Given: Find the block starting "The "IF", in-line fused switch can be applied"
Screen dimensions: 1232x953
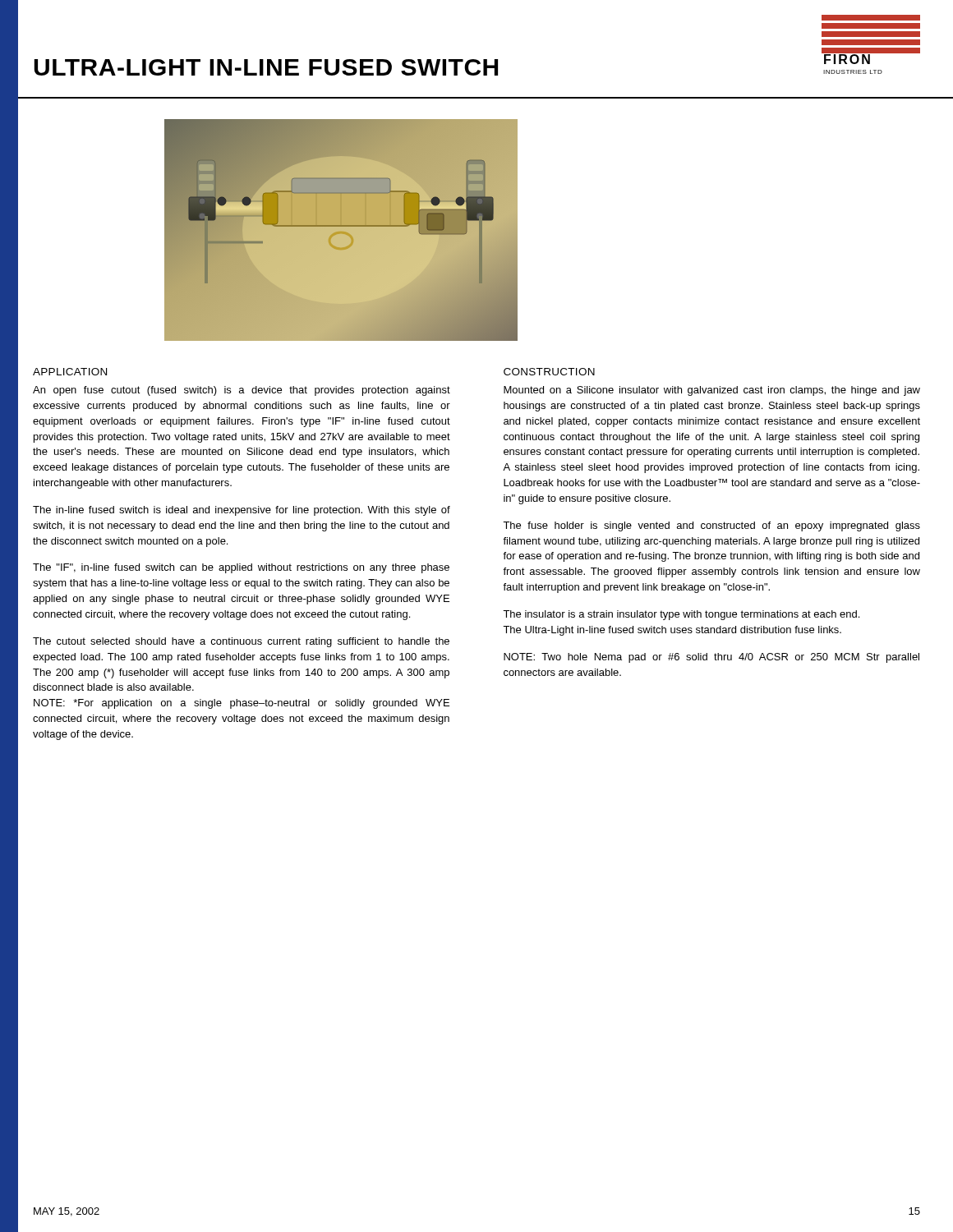Looking at the screenshot, I should 241,591.
